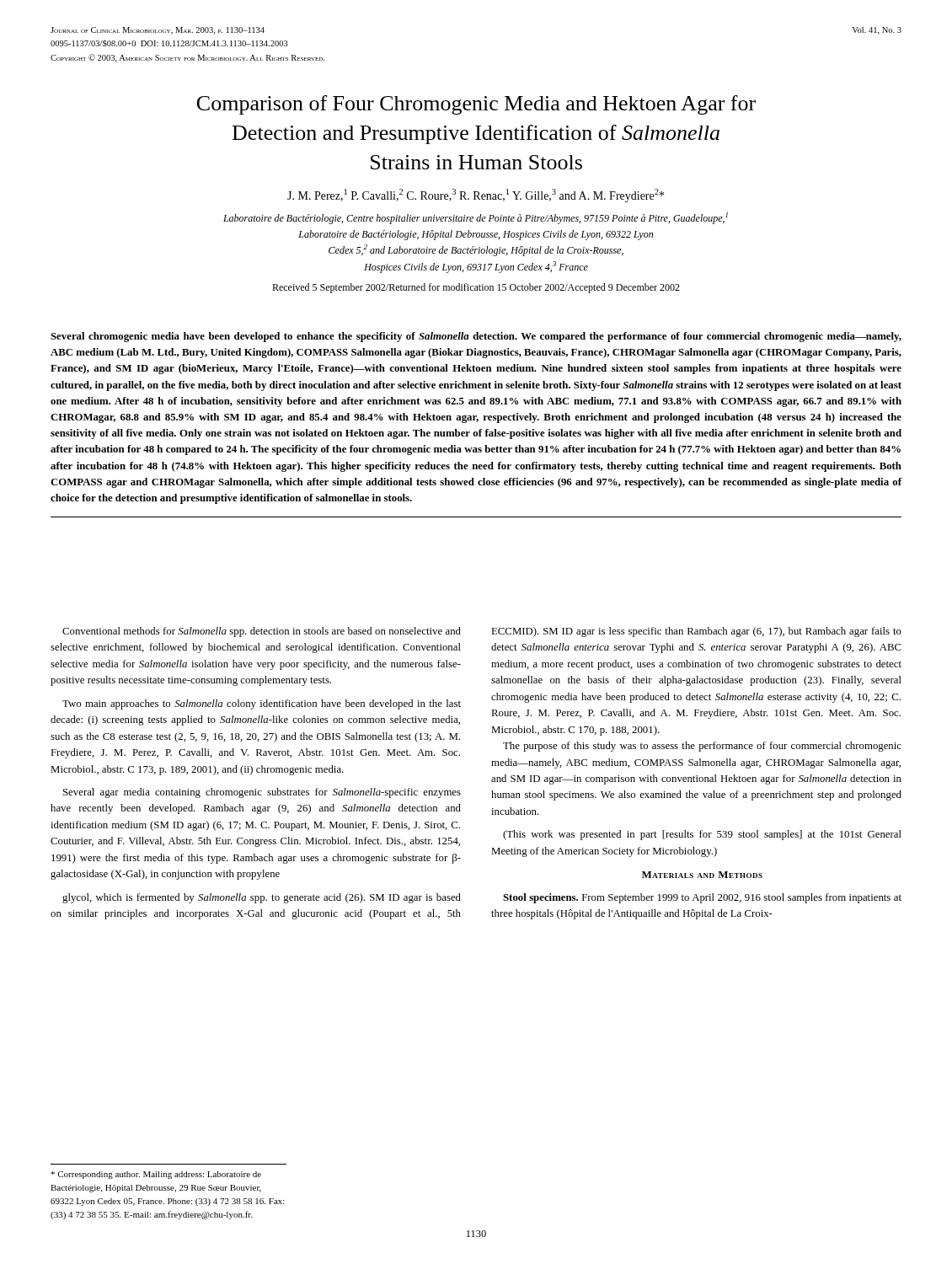Screen dimensions: 1264x952
Task: Point to the block starting "Conventional methods for Salmonella spp. detection in stools"
Action: coord(256,656)
